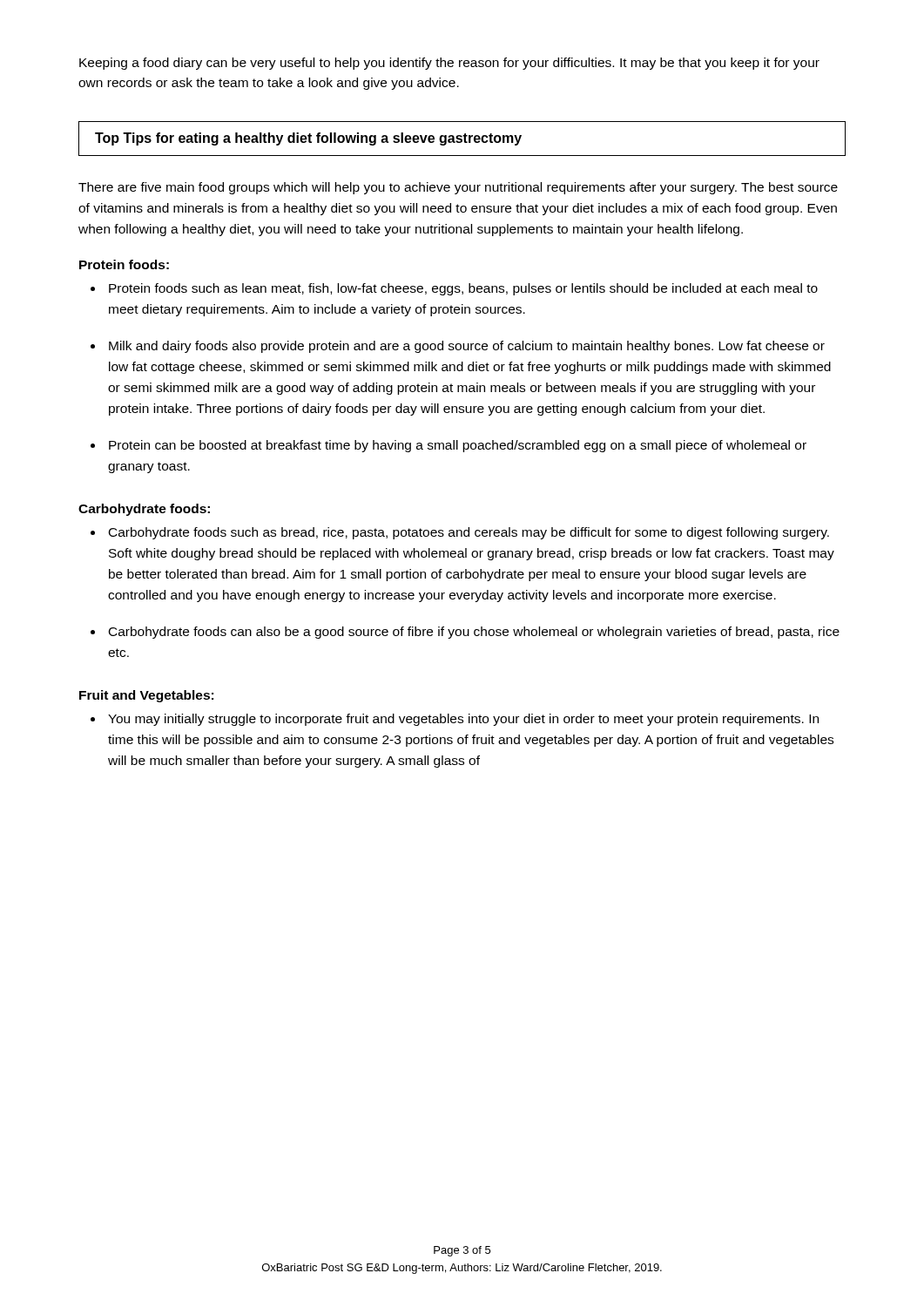Locate the passage starting "Milk and dairy foods"
The image size is (924, 1307).
pos(470,377)
